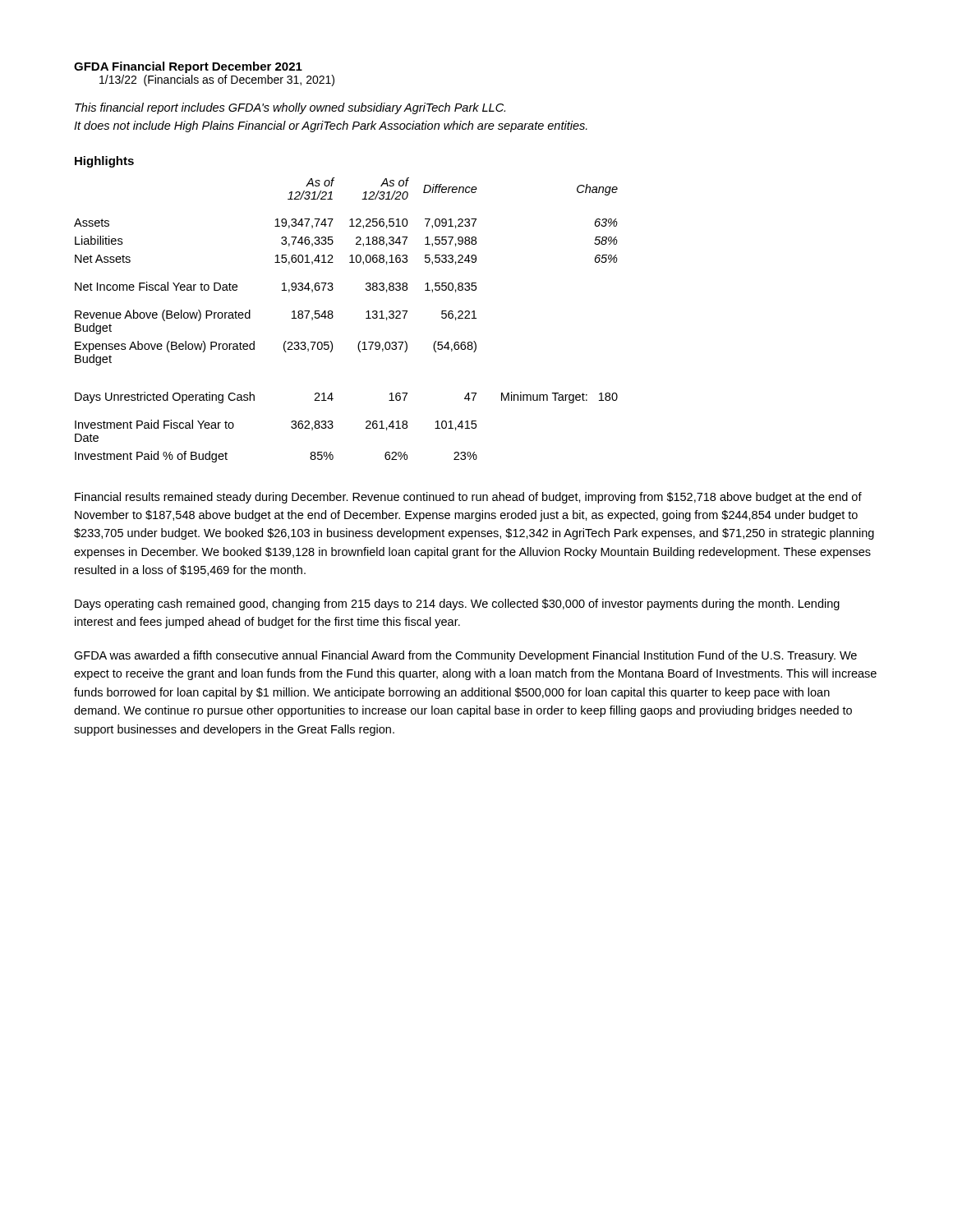Click on the table containing "Minimum Target: 180"
Viewport: 953px width, 1232px height.
(x=476, y=319)
